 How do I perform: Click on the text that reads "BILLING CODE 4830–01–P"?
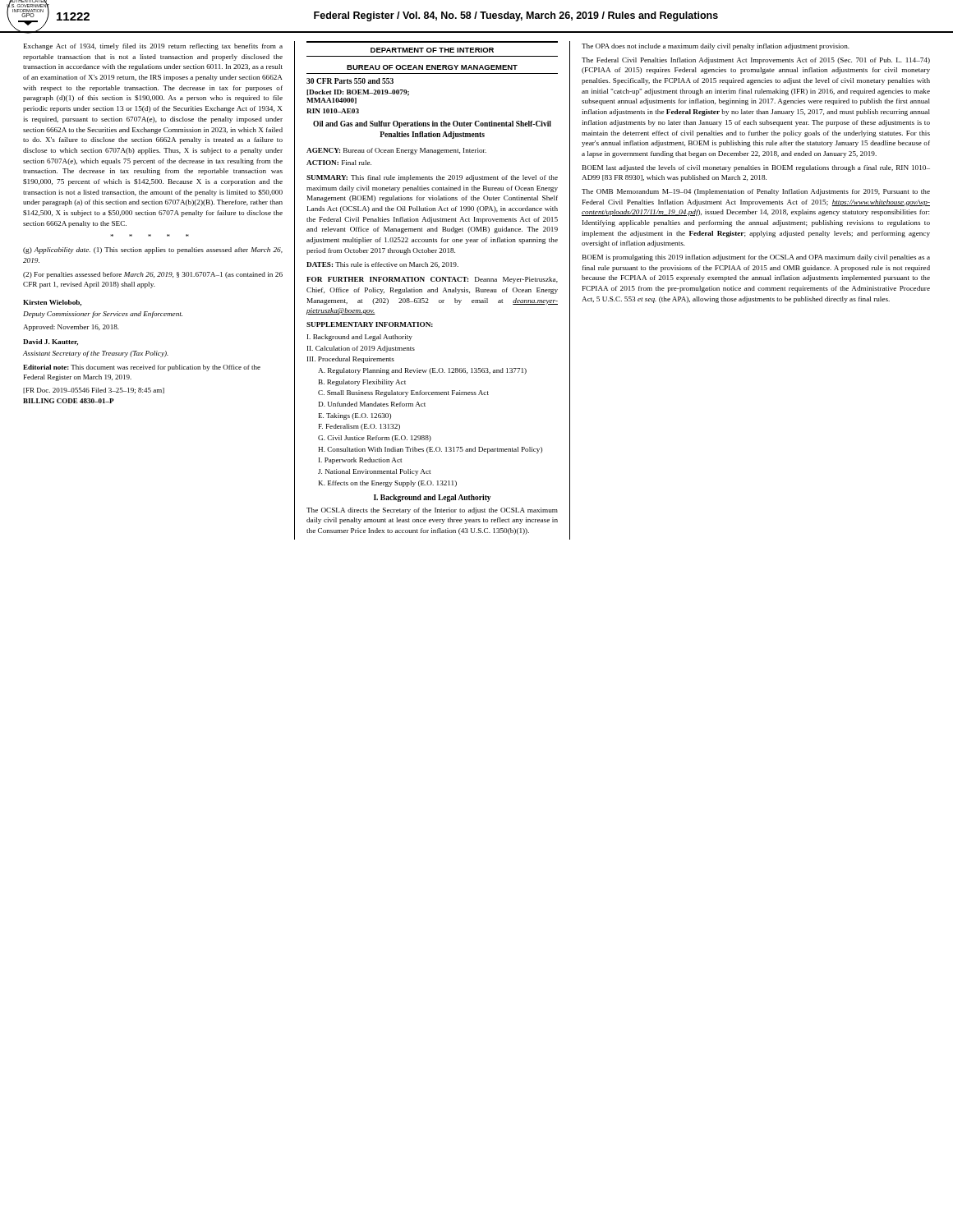click(68, 401)
